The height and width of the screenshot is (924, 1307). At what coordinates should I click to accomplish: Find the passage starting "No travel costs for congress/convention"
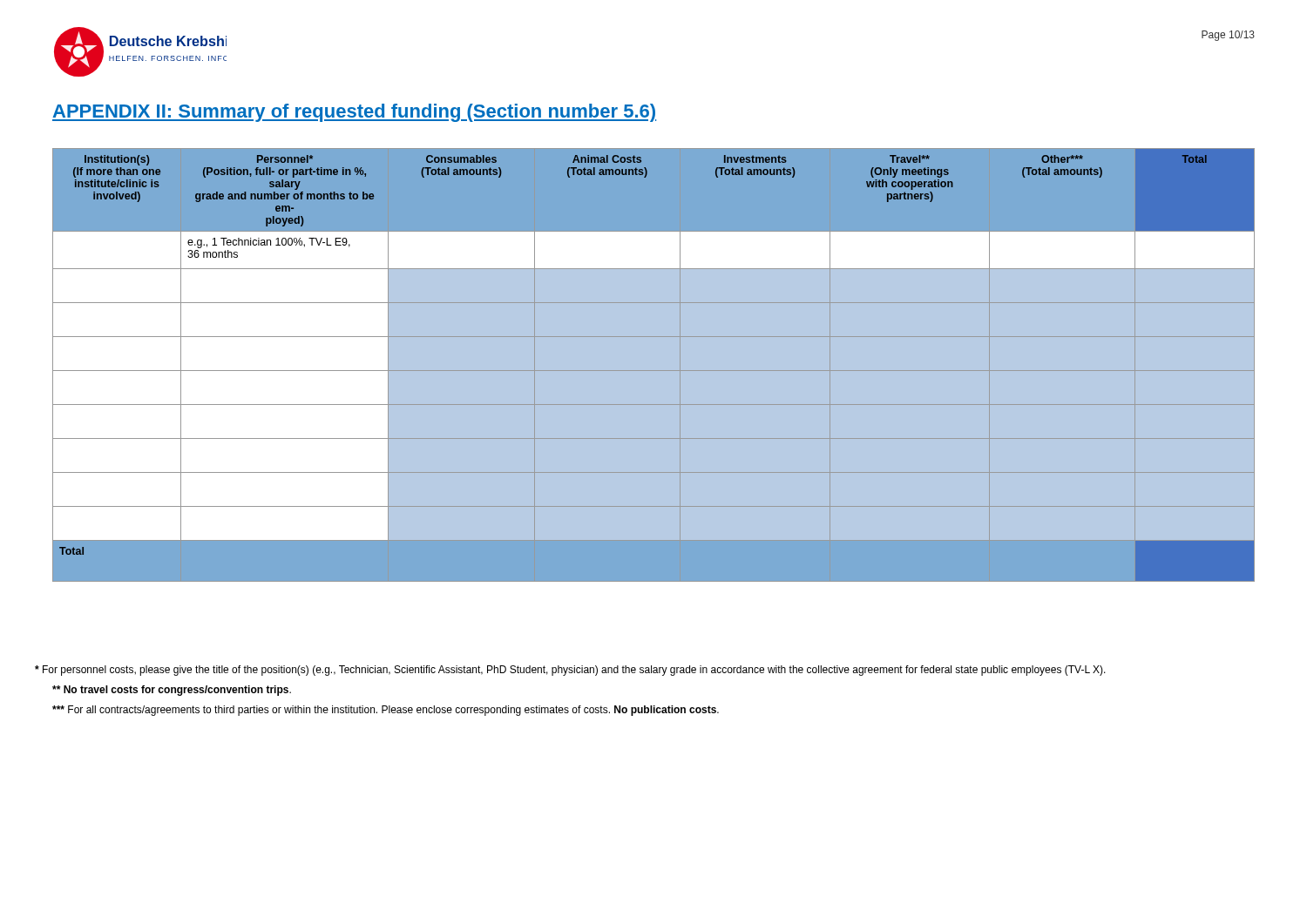[x=172, y=691]
